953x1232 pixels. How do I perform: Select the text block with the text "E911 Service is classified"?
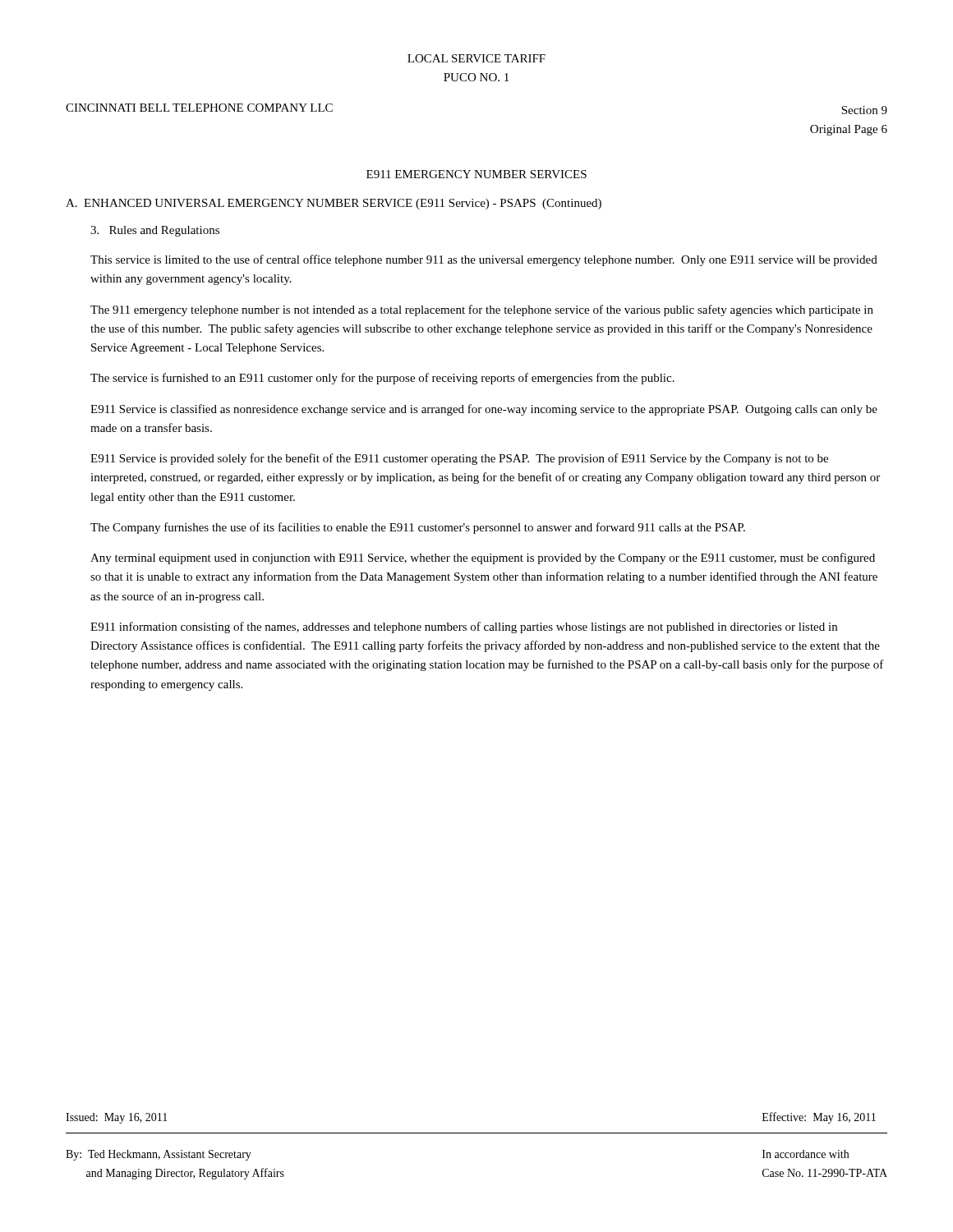point(484,418)
